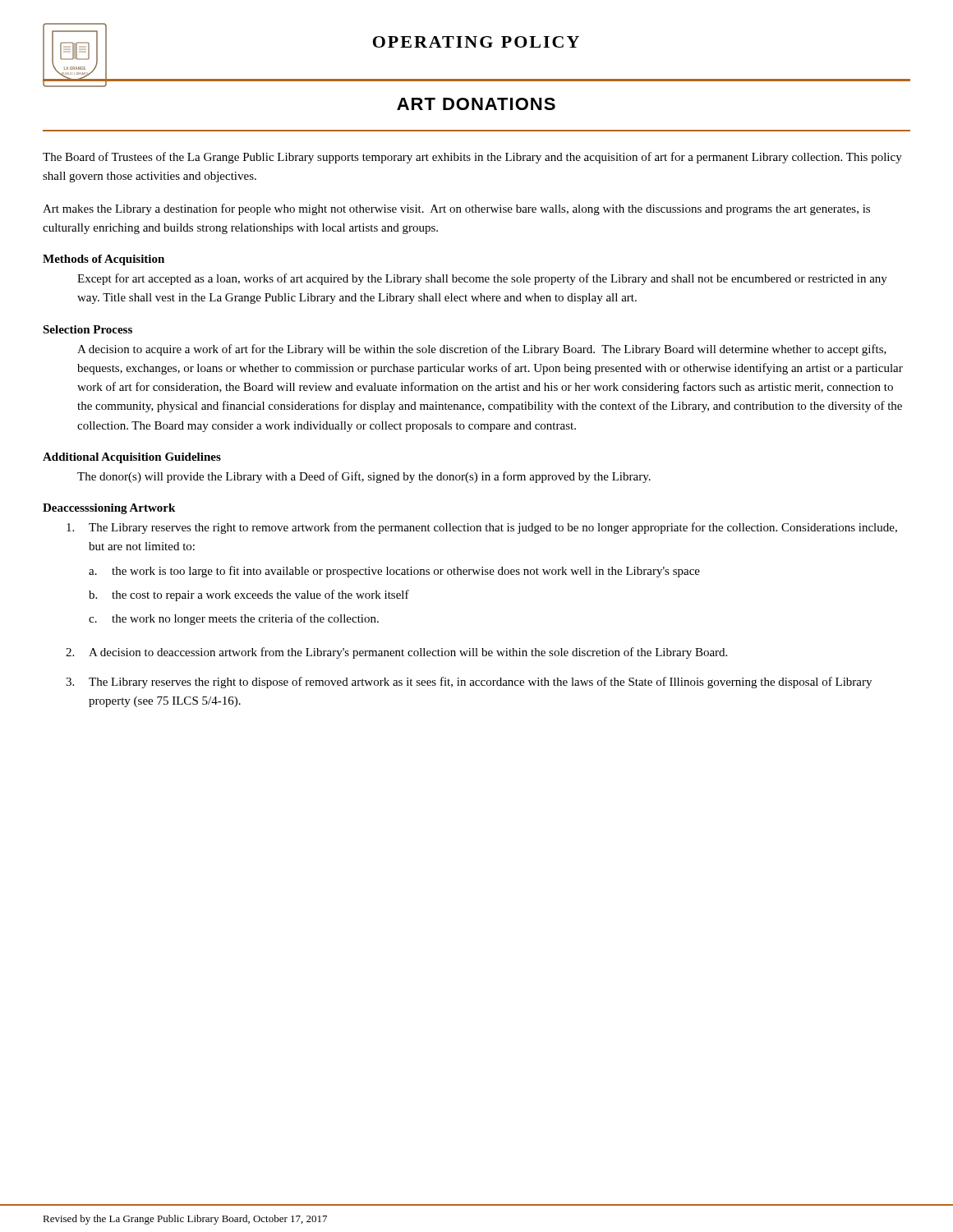This screenshot has width=953, height=1232.
Task: Select the list item that reads "3. The Library reserves the right to"
Action: pos(488,691)
